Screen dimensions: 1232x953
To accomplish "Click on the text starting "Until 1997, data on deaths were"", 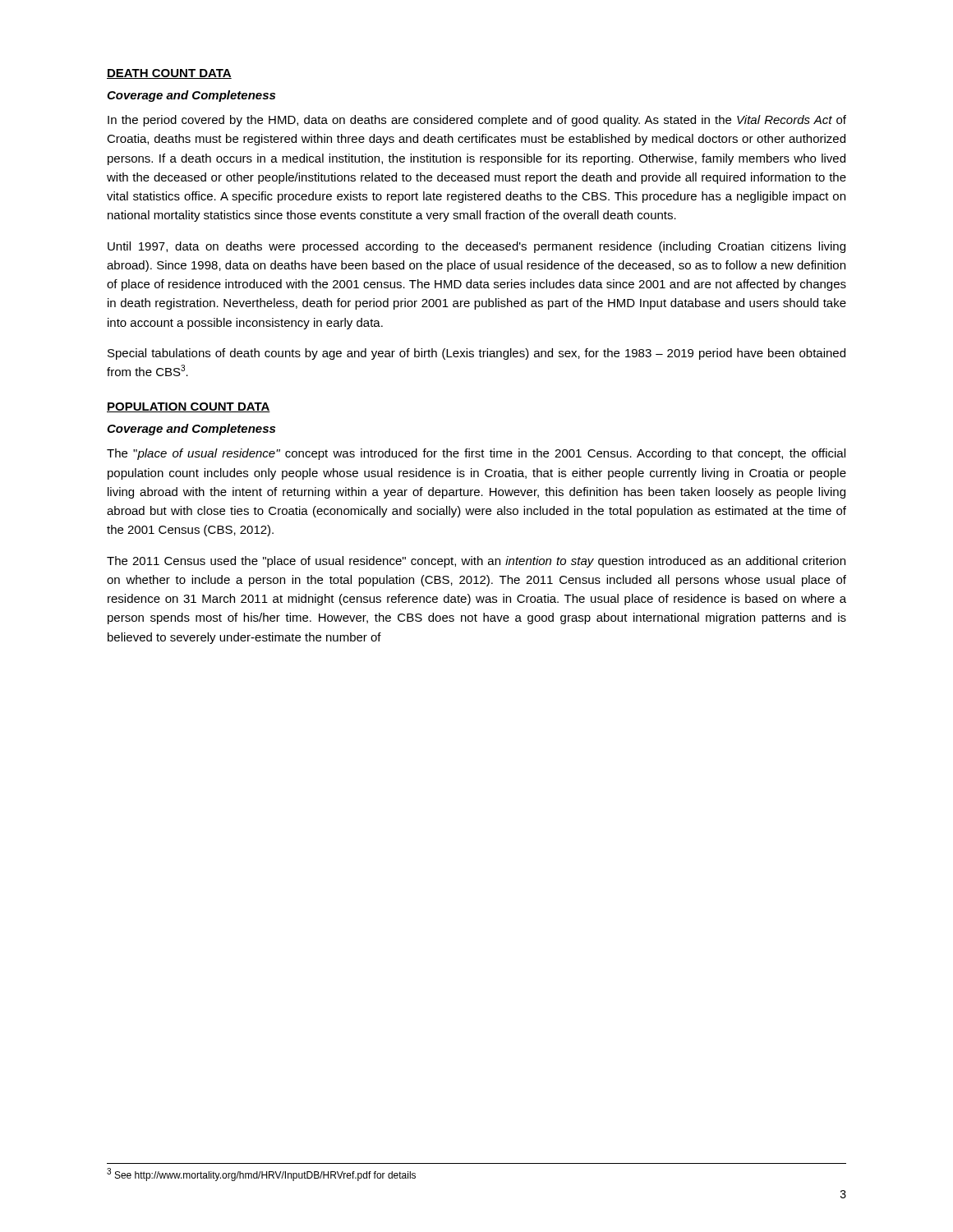I will (476, 284).
